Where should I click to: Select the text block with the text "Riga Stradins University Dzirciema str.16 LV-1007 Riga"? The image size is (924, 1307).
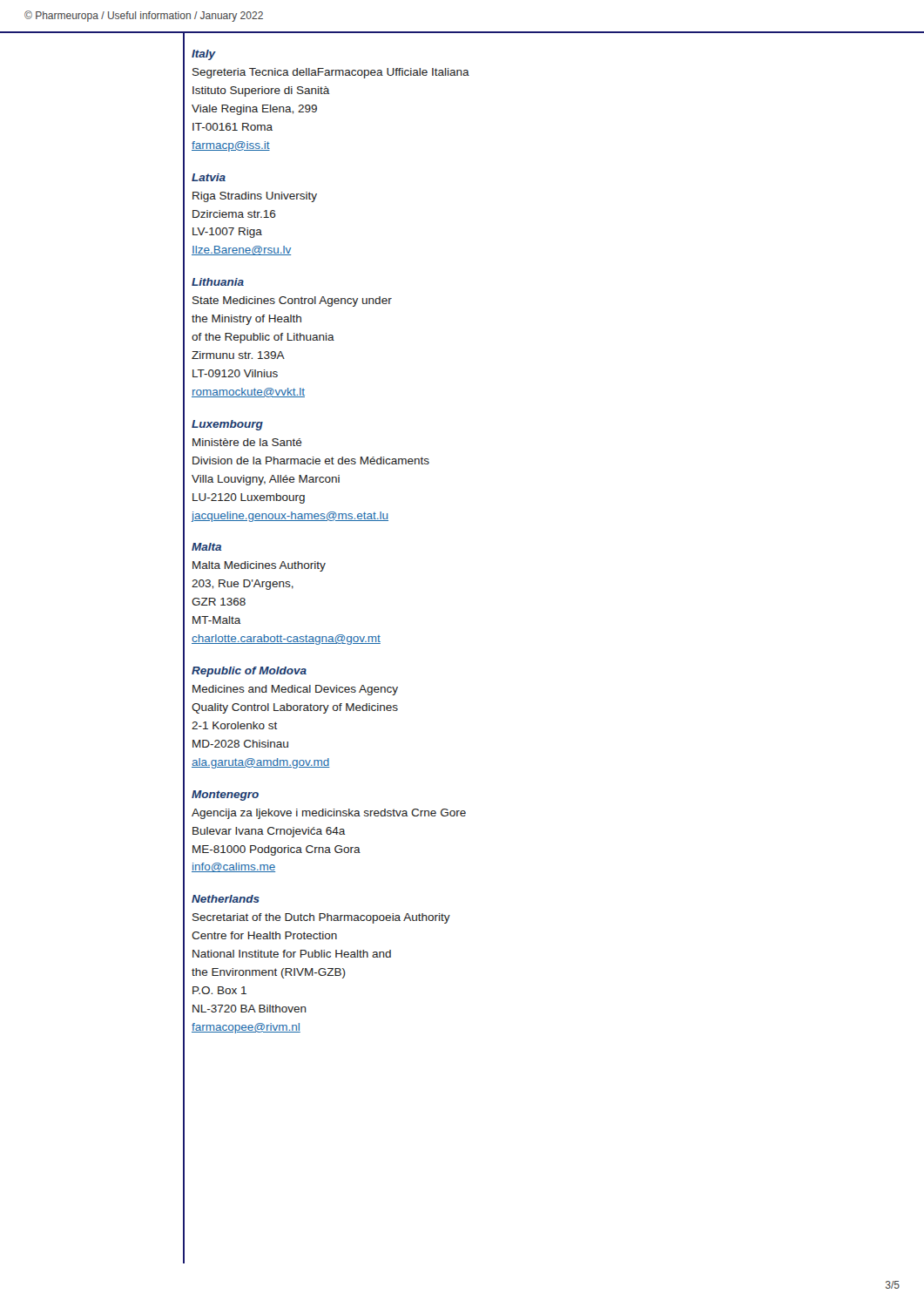click(254, 223)
